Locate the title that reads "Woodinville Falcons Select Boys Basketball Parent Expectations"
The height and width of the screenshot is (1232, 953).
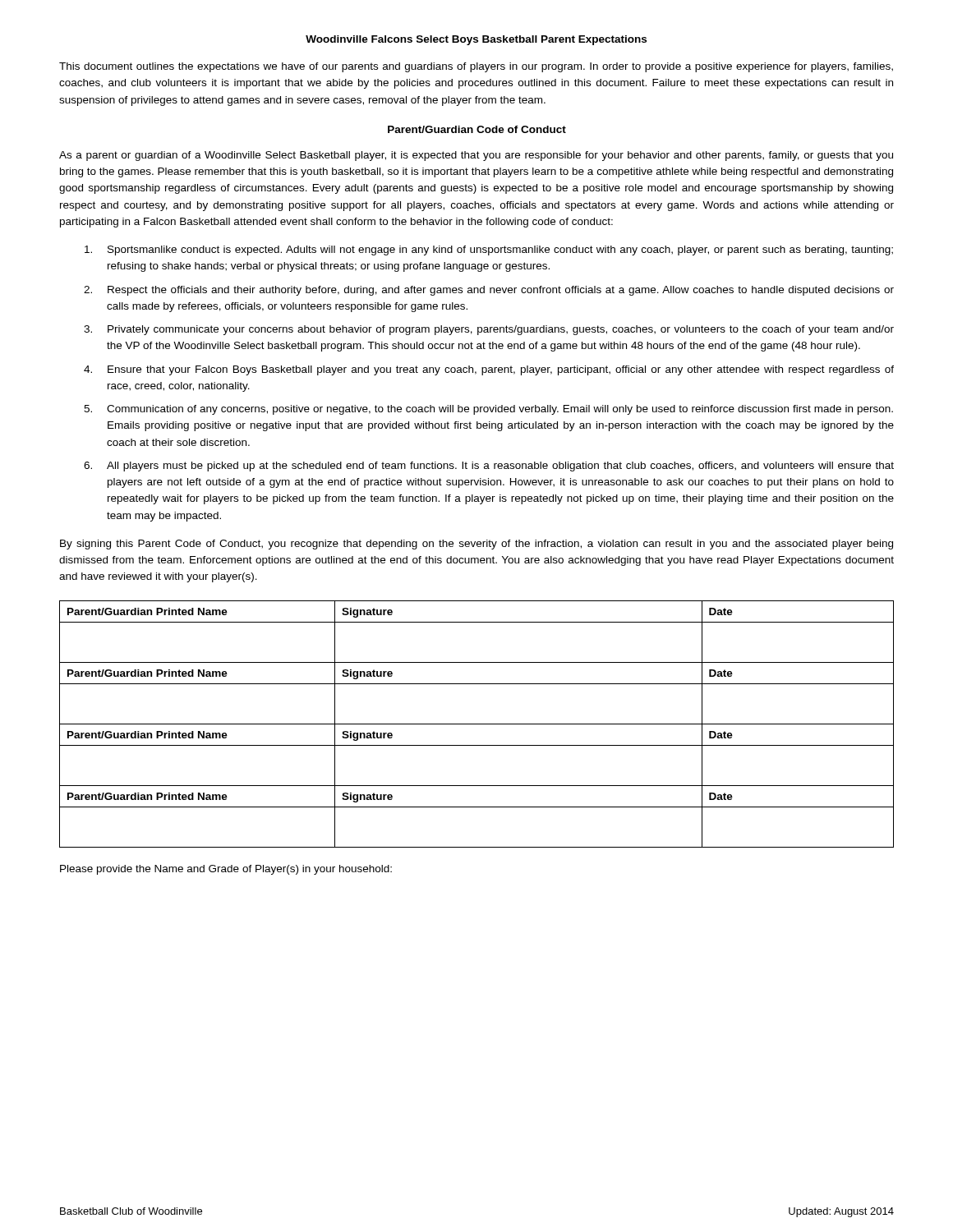[476, 39]
